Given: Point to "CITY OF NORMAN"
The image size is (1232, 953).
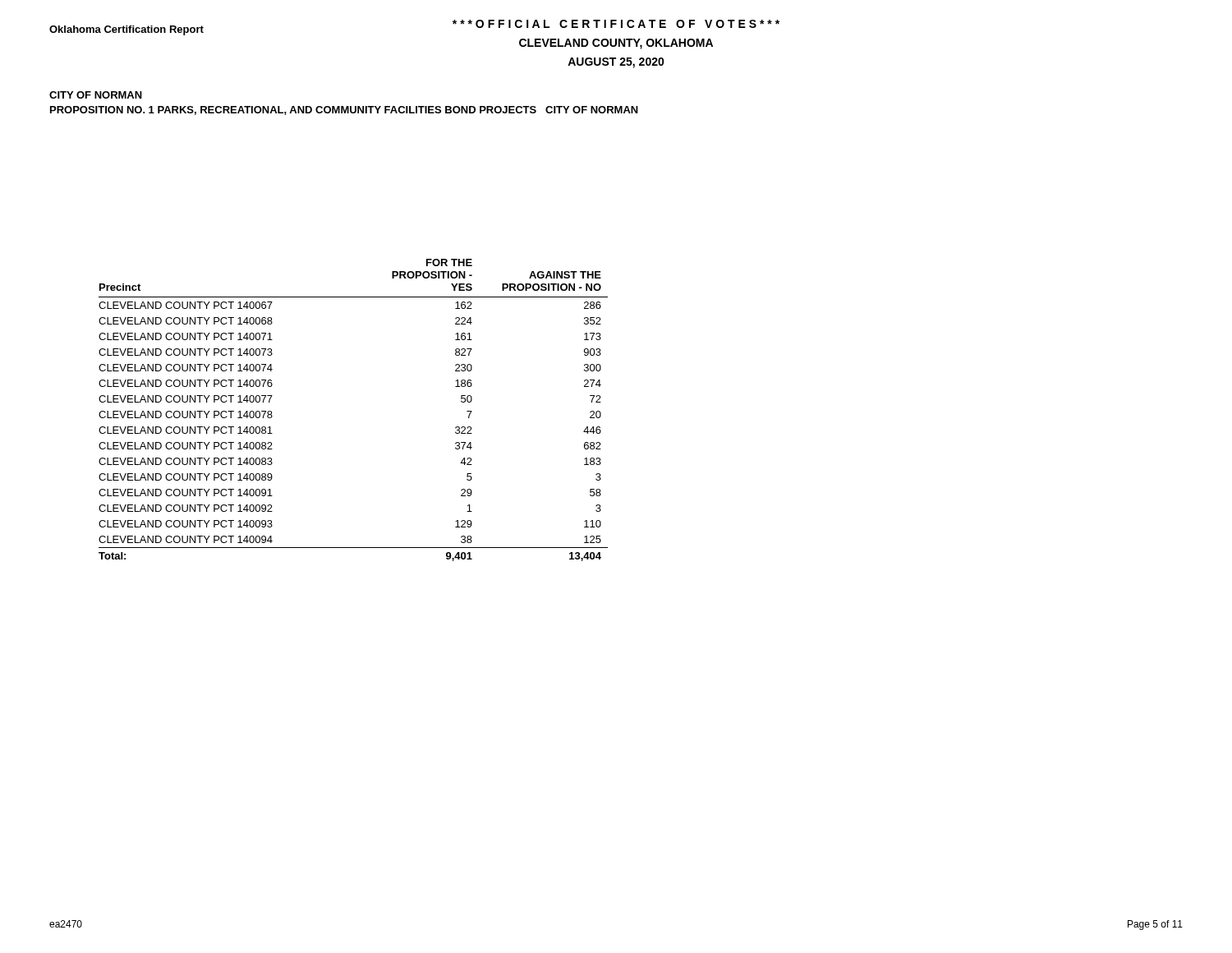Looking at the screenshot, I should tap(96, 95).
